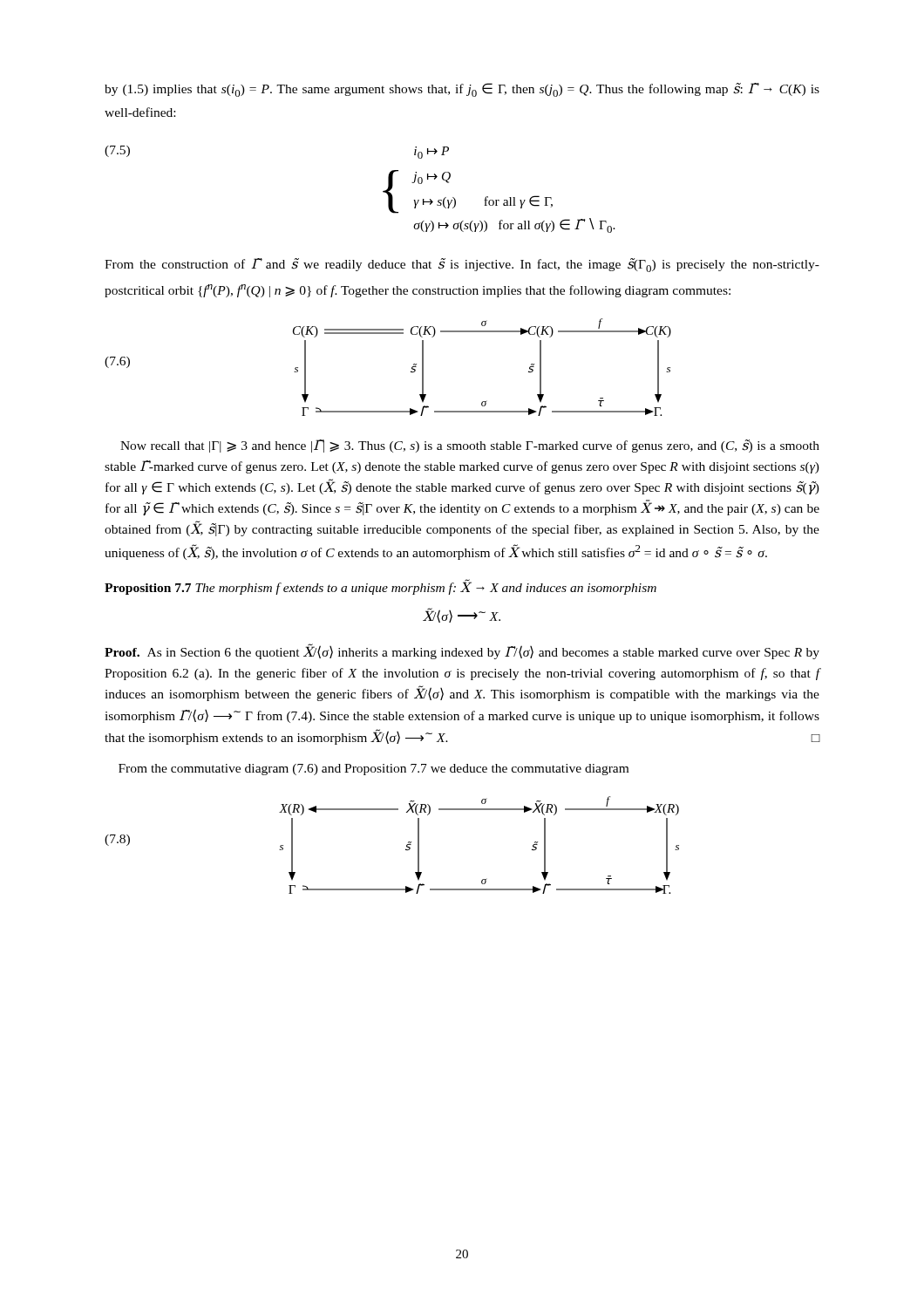
Task: Navigate to the region starting "(7.5) { i0"
Action: [113, 152]
